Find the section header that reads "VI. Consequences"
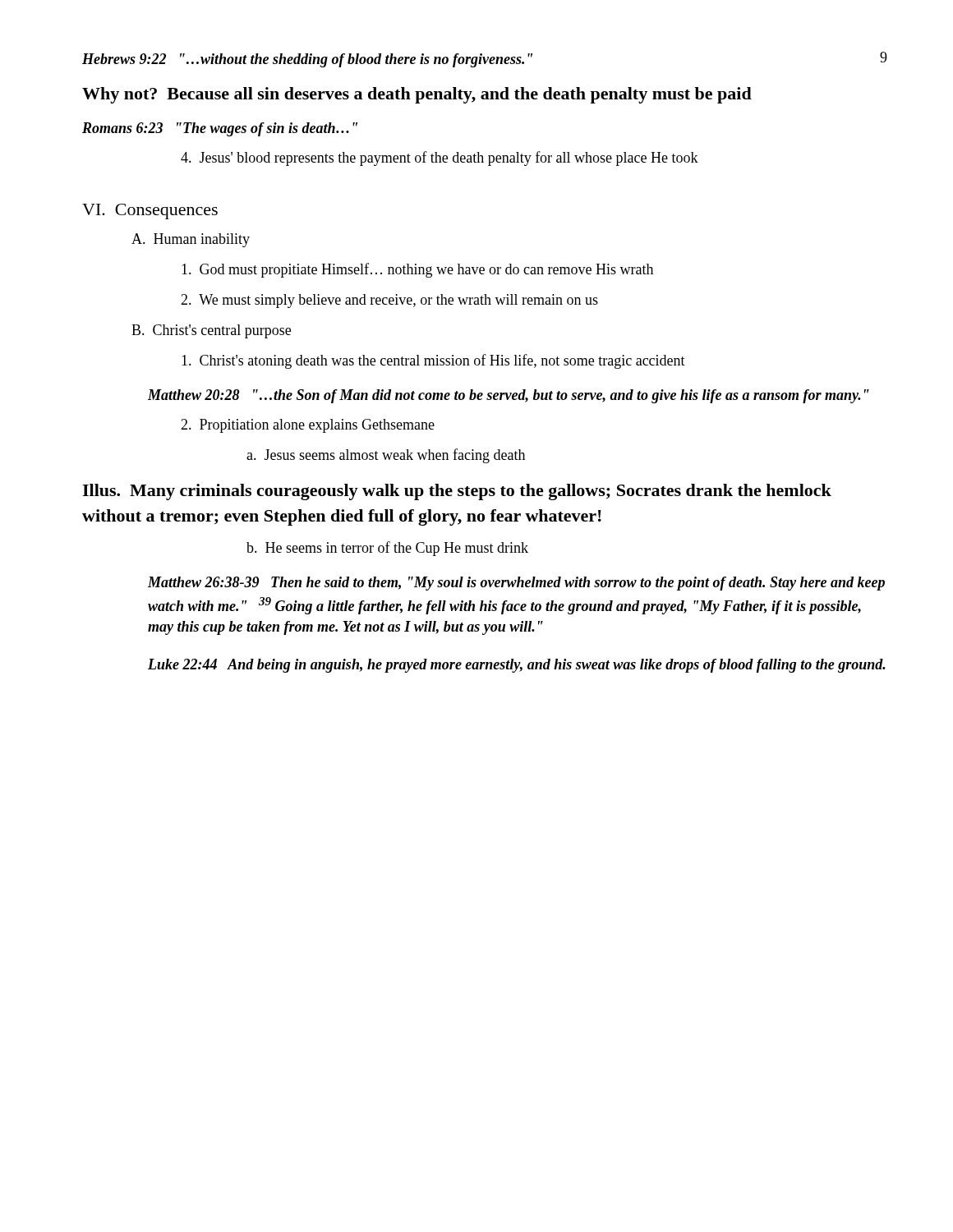Image resolution: width=953 pixels, height=1232 pixels. 150,209
